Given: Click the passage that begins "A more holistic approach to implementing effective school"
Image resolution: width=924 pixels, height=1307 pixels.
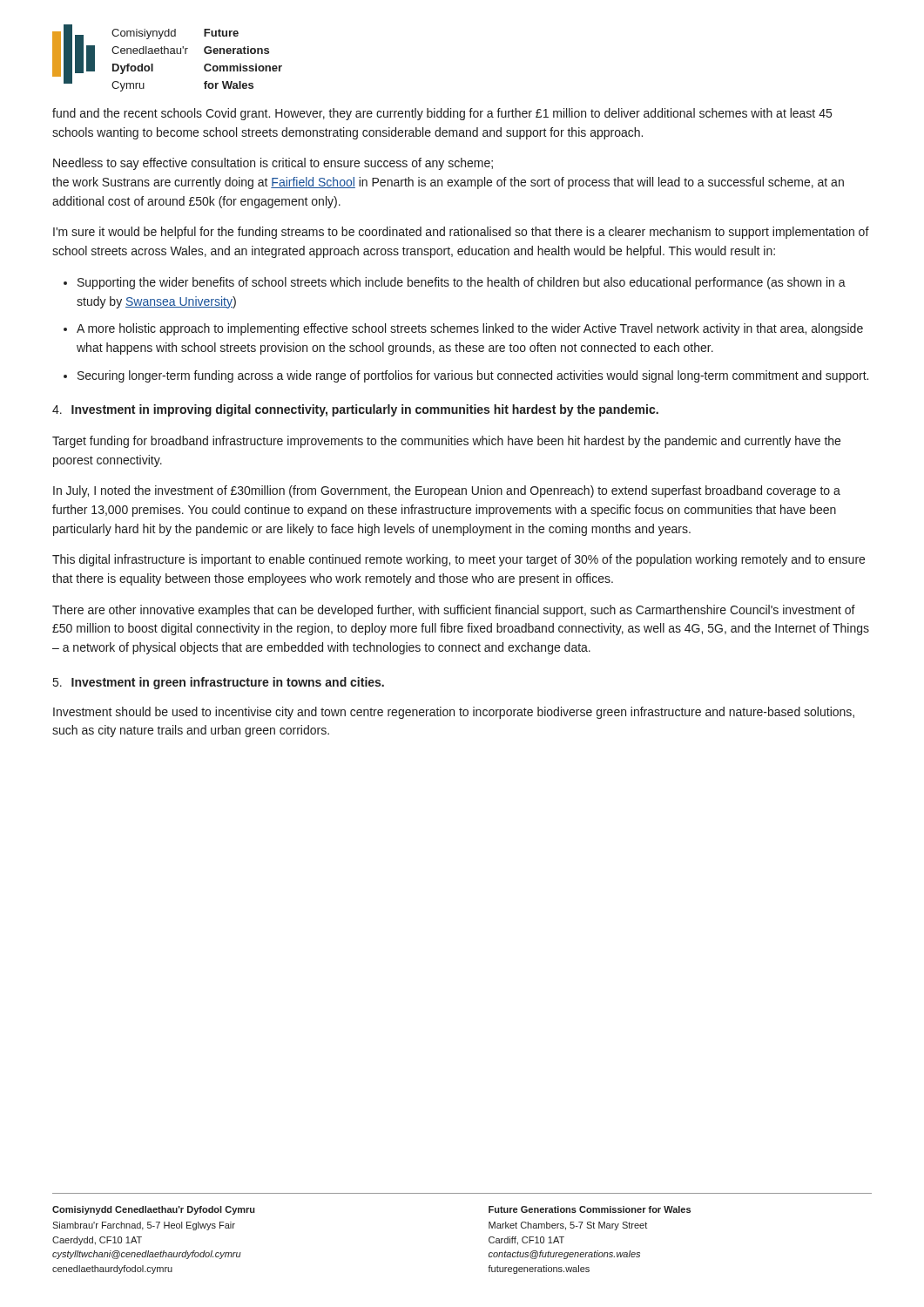Looking at the screenshot, I should (470, 338).
